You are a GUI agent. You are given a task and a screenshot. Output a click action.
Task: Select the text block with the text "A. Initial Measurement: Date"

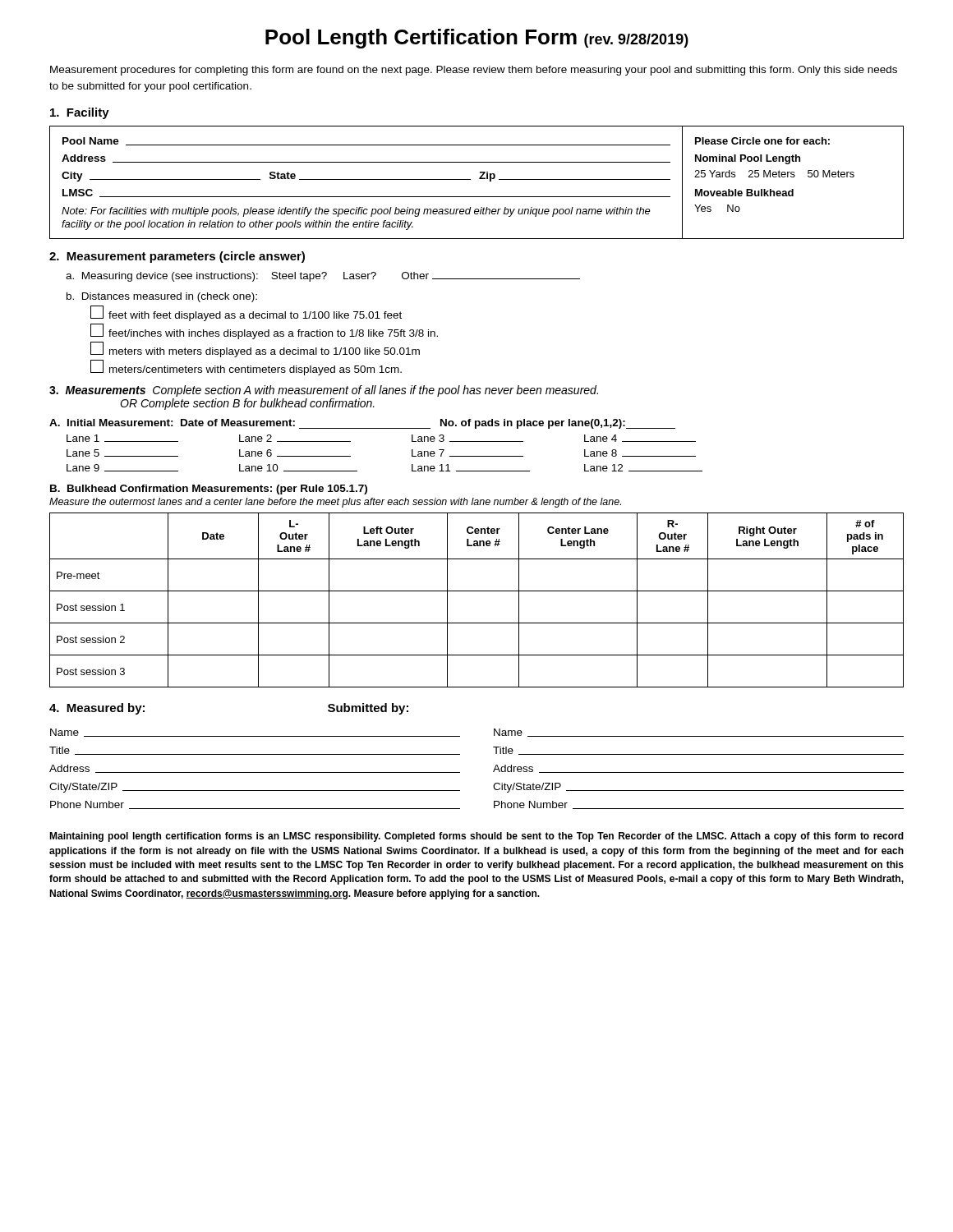(476, 445)
